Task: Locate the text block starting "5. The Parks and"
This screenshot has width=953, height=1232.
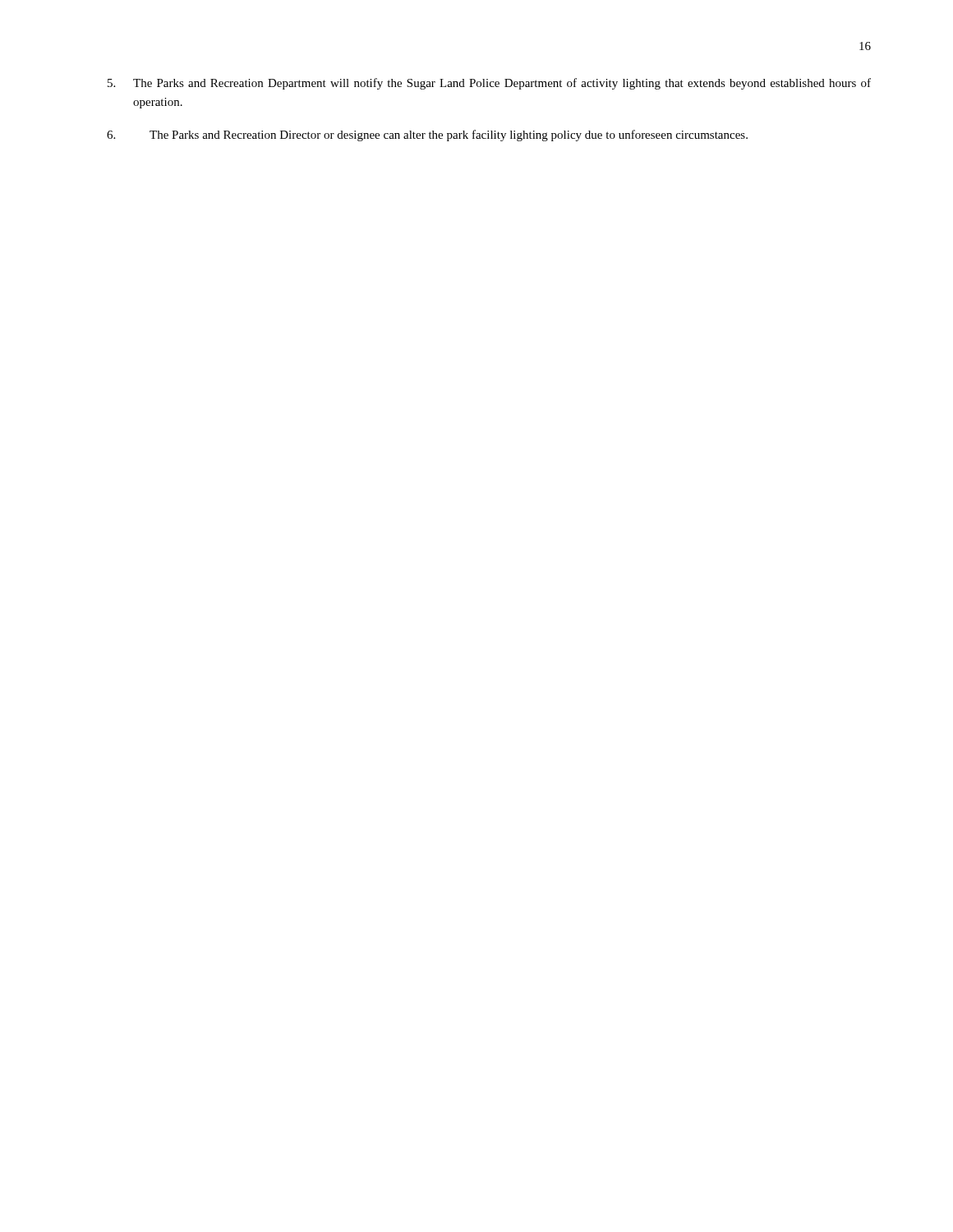Action: click(x=489, y=92)
